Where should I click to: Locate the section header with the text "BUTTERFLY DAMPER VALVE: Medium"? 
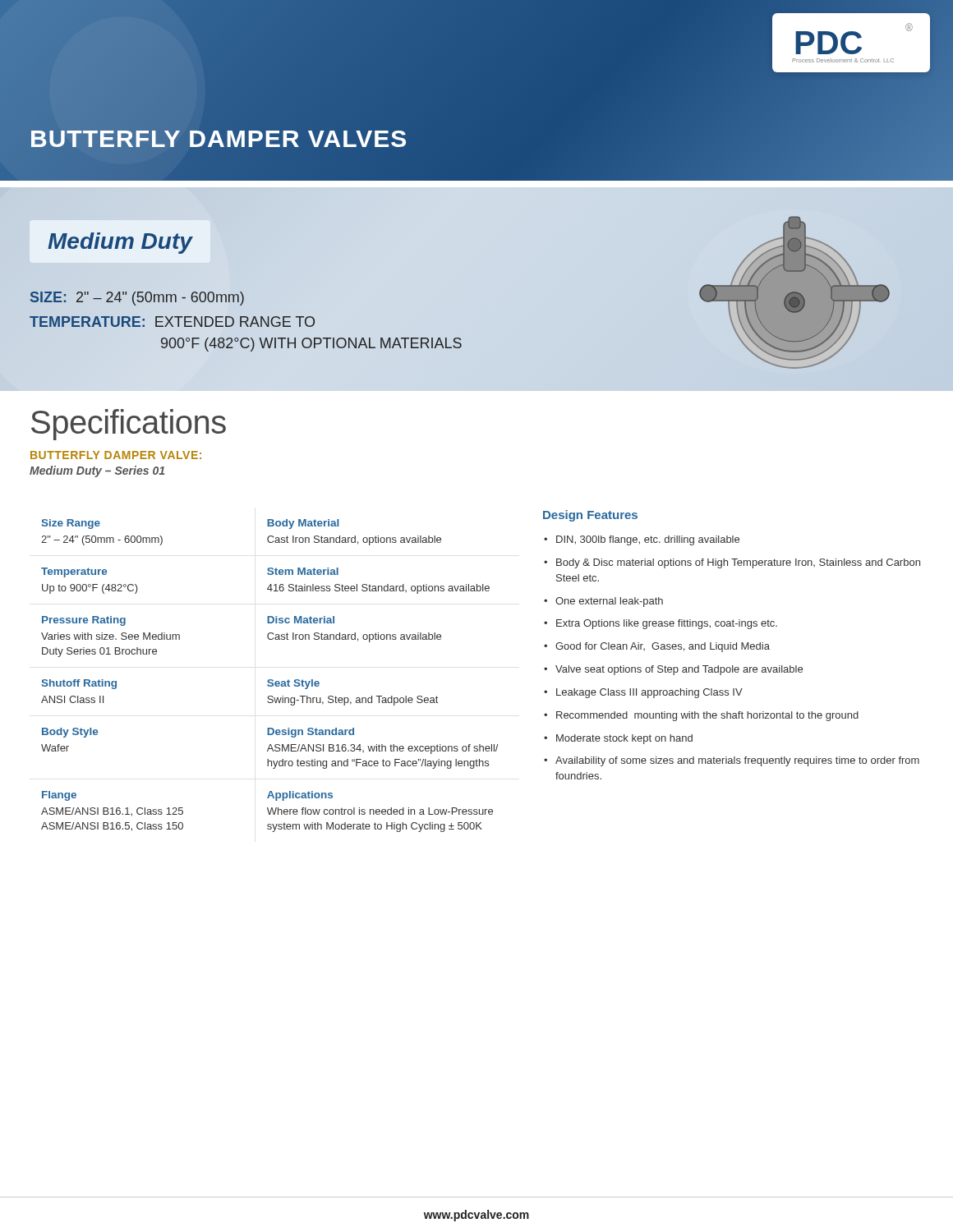click(x=116, y=463)
